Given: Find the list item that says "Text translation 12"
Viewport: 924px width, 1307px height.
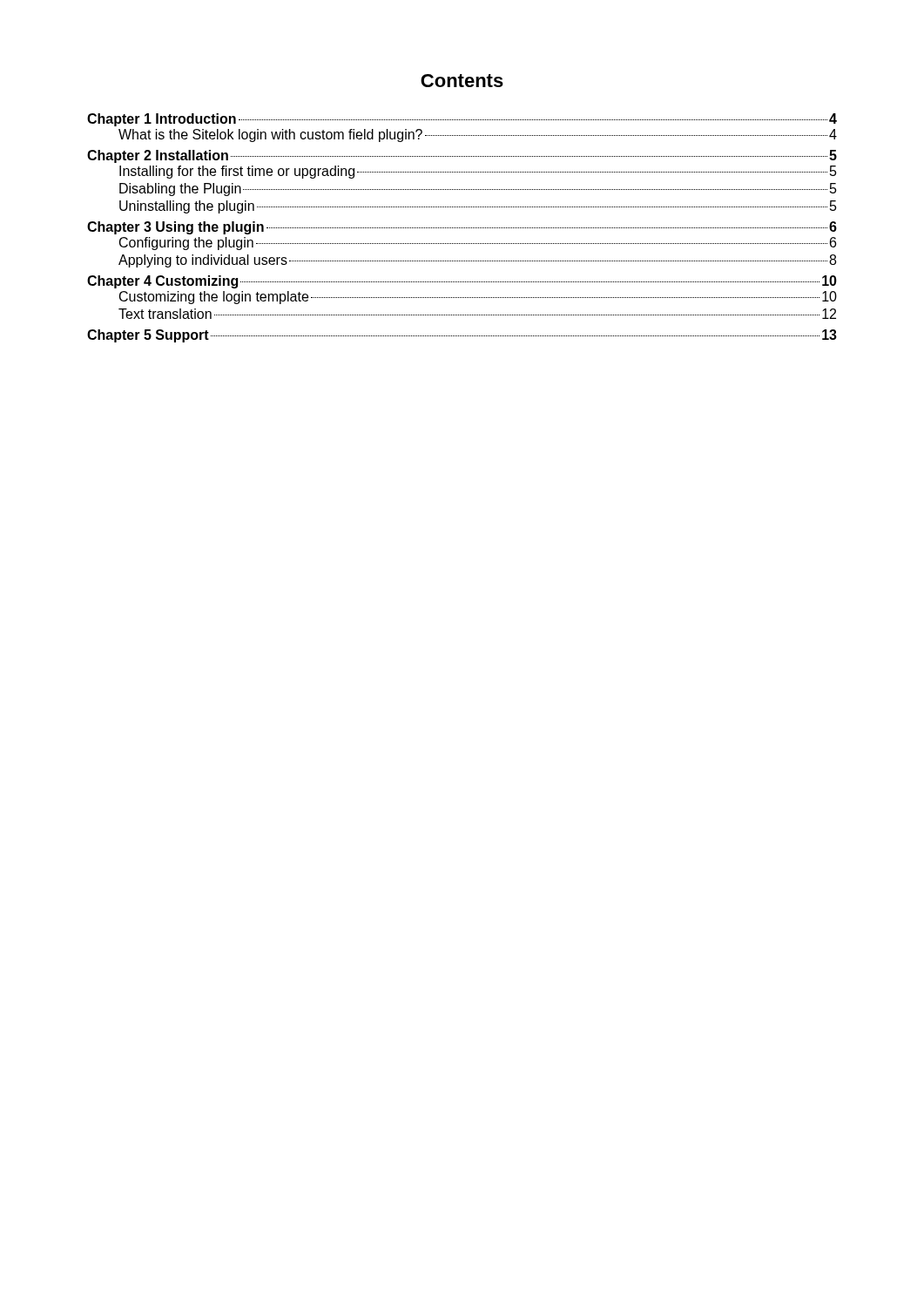Looking at the screenshot, I should click(478, 315).
